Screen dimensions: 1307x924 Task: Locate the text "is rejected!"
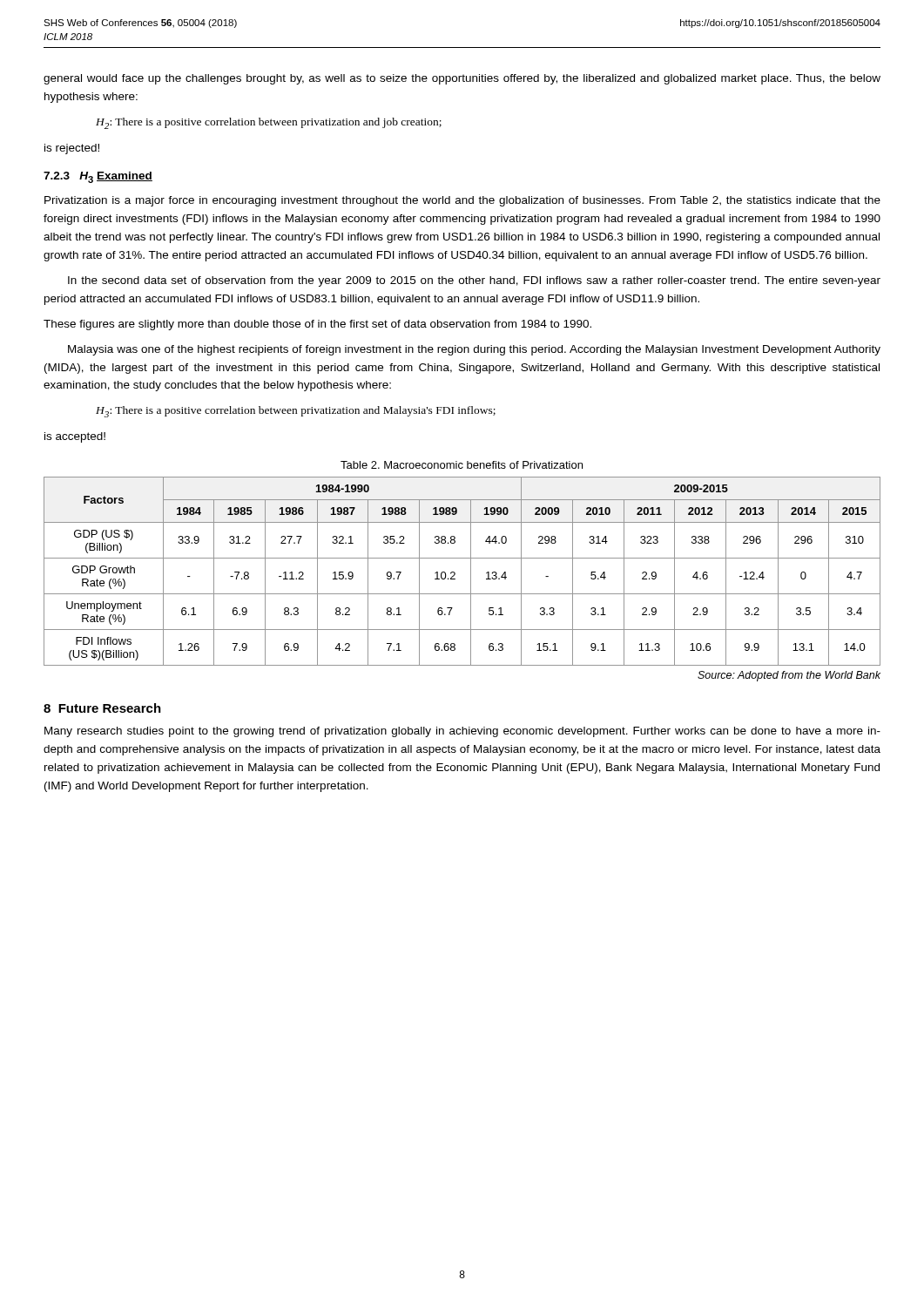coord(72,147)
